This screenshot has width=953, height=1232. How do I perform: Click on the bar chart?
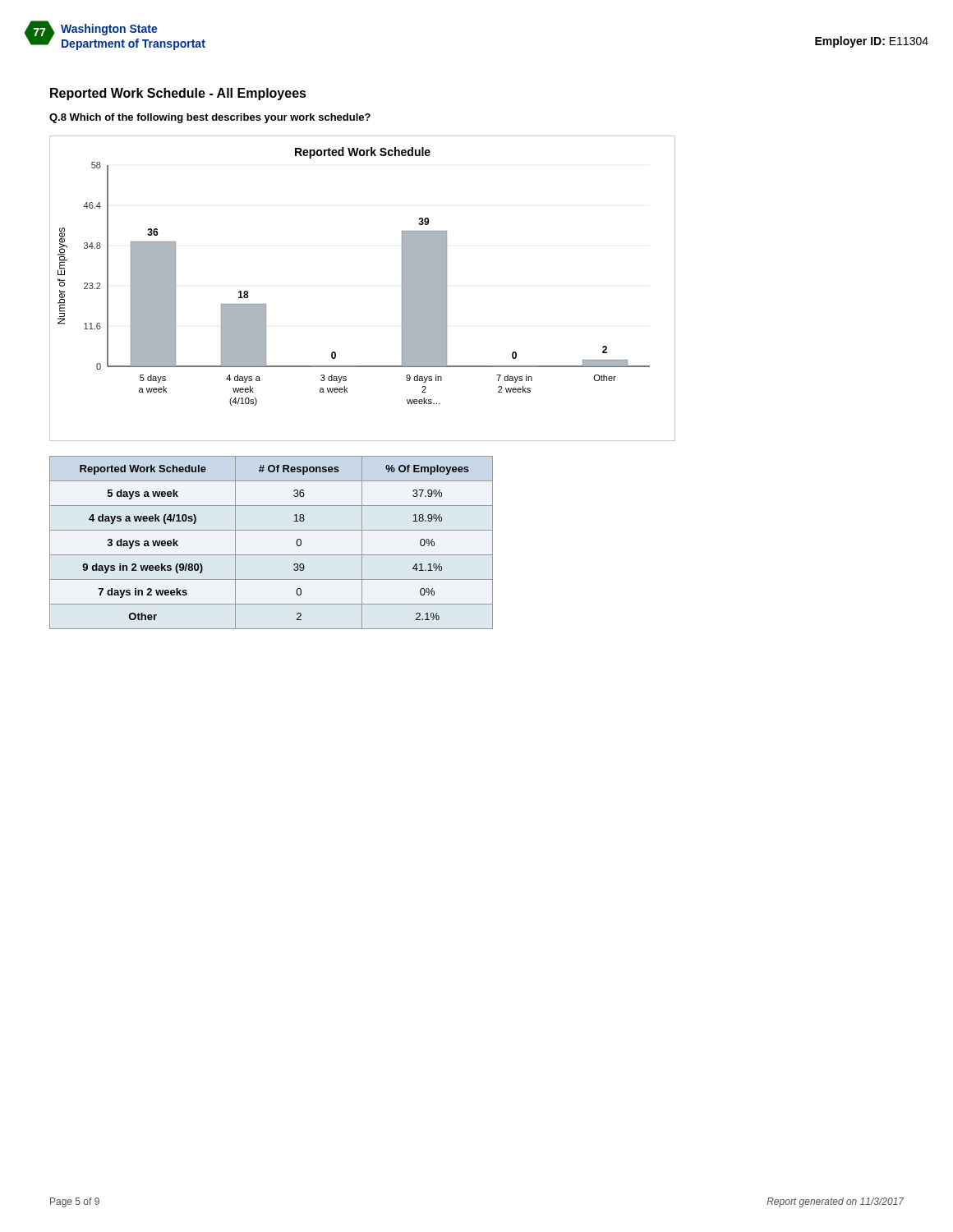[x=362, y=288]
